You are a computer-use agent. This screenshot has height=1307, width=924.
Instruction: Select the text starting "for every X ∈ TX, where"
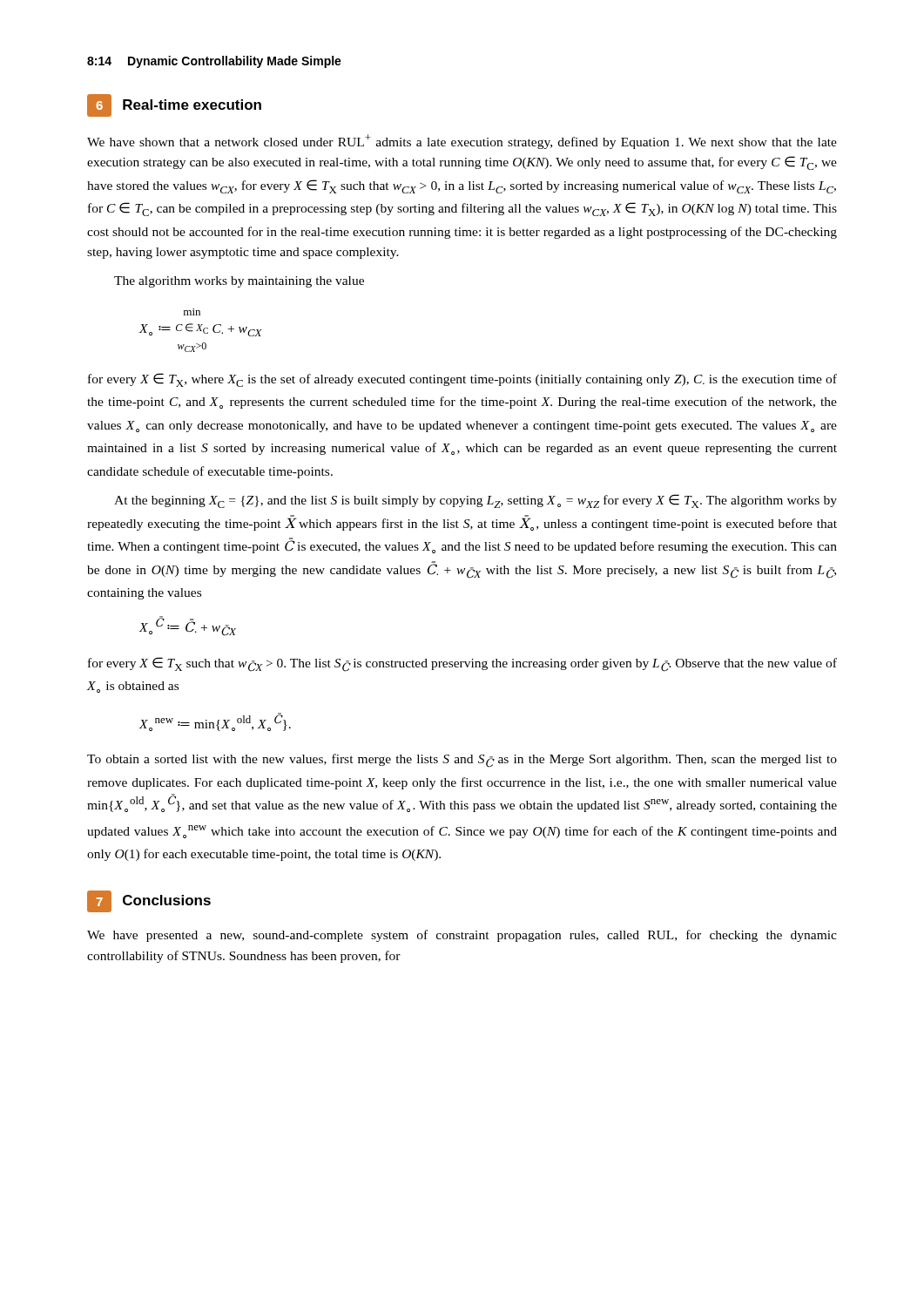(x=462, y=425)
